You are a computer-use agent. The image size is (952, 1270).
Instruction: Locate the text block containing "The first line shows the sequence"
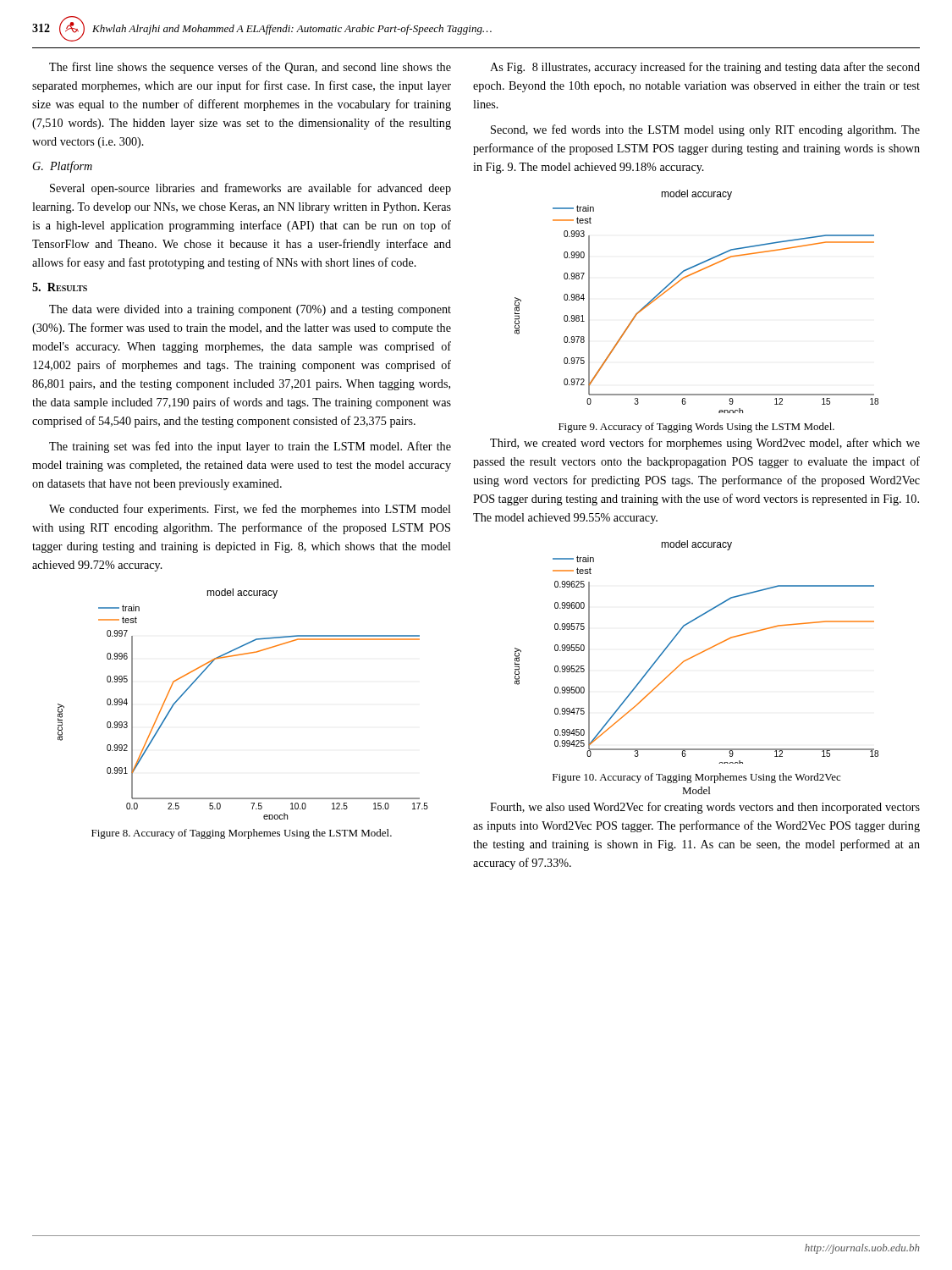pos(242,104)
